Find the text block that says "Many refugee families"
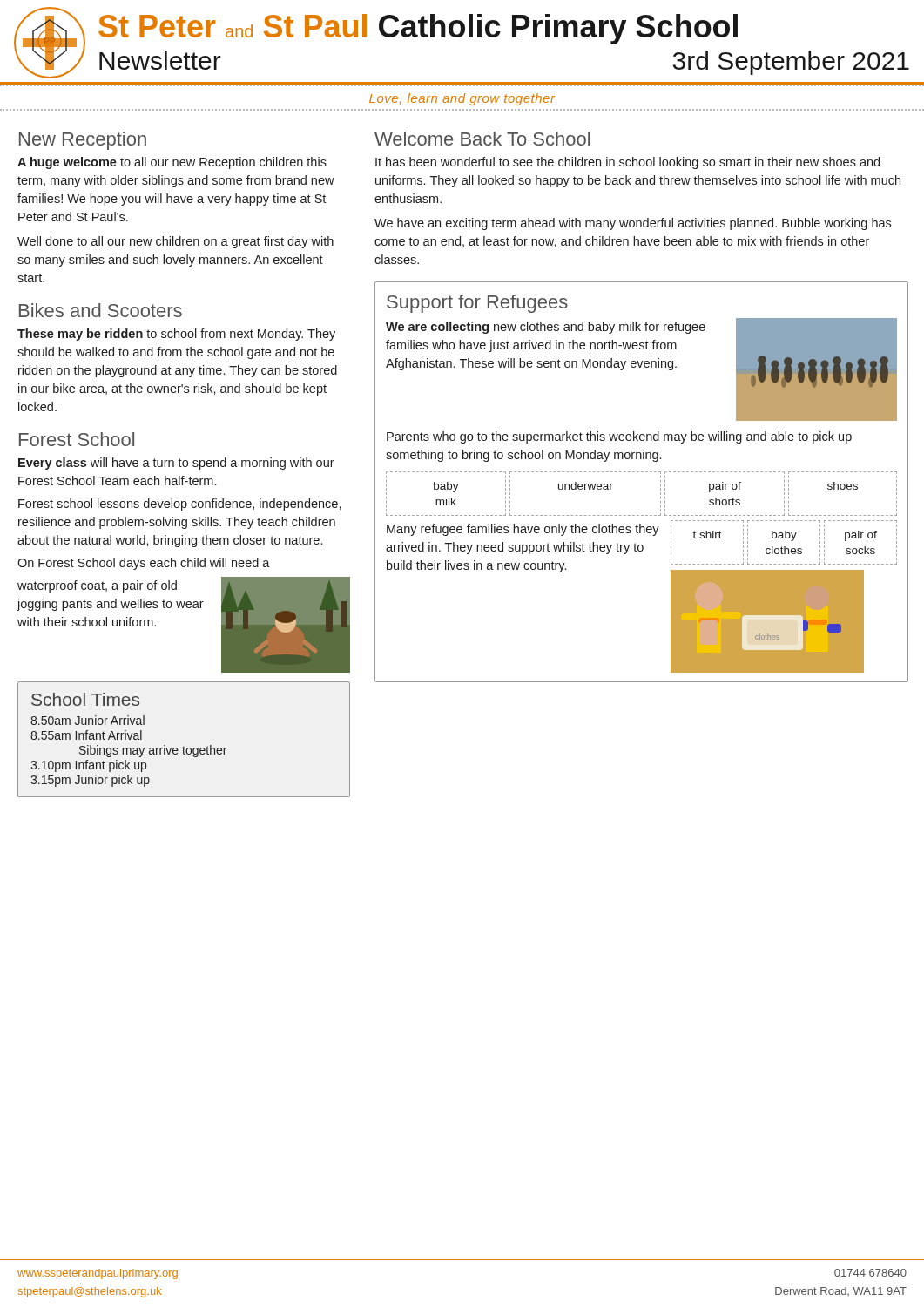This screenshot has height=1307, width=924. pyautogui.click(x=522, y=547)
